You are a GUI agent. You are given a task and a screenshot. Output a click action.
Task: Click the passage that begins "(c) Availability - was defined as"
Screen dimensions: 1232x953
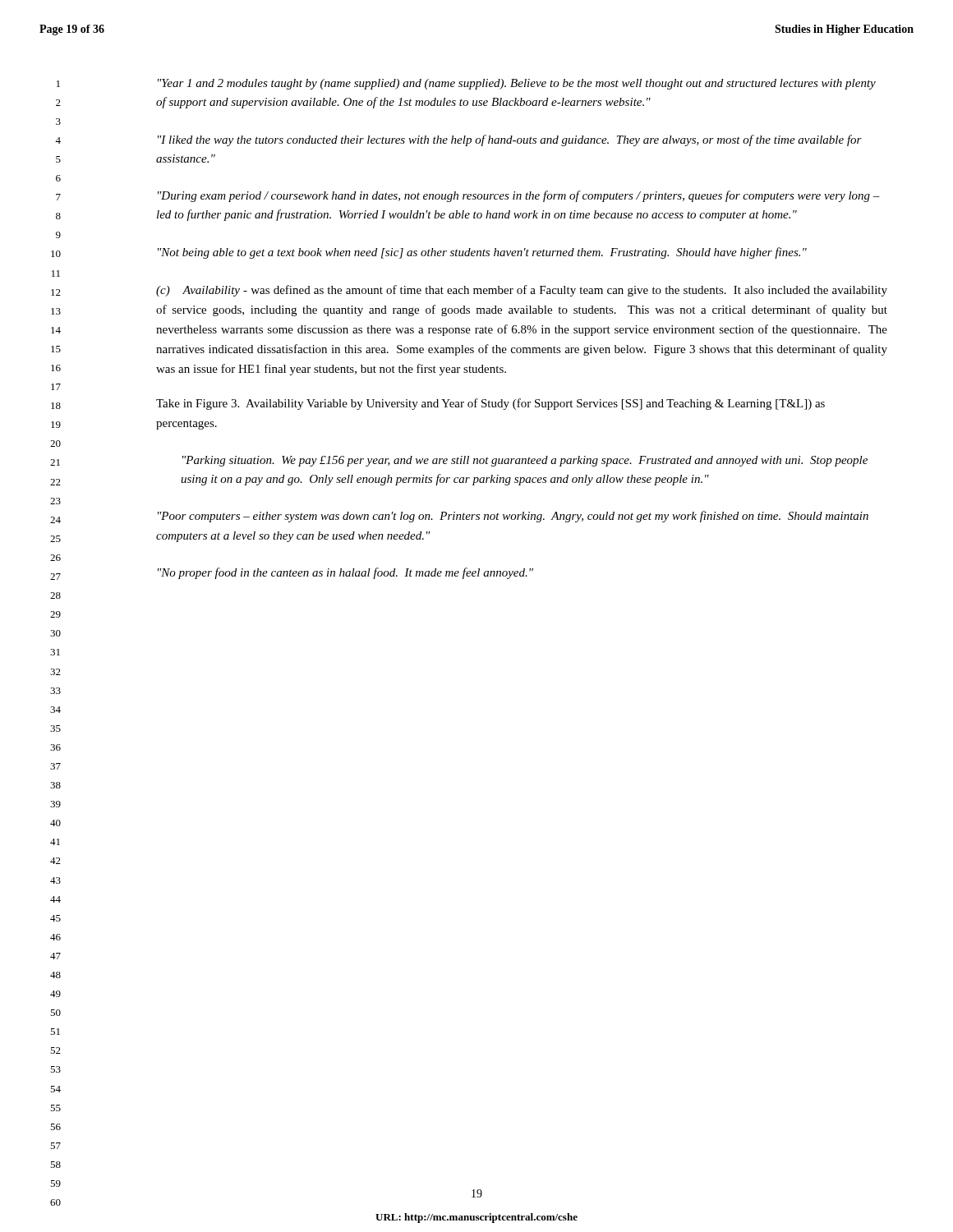pyautogui.click(x=522, y=329)
